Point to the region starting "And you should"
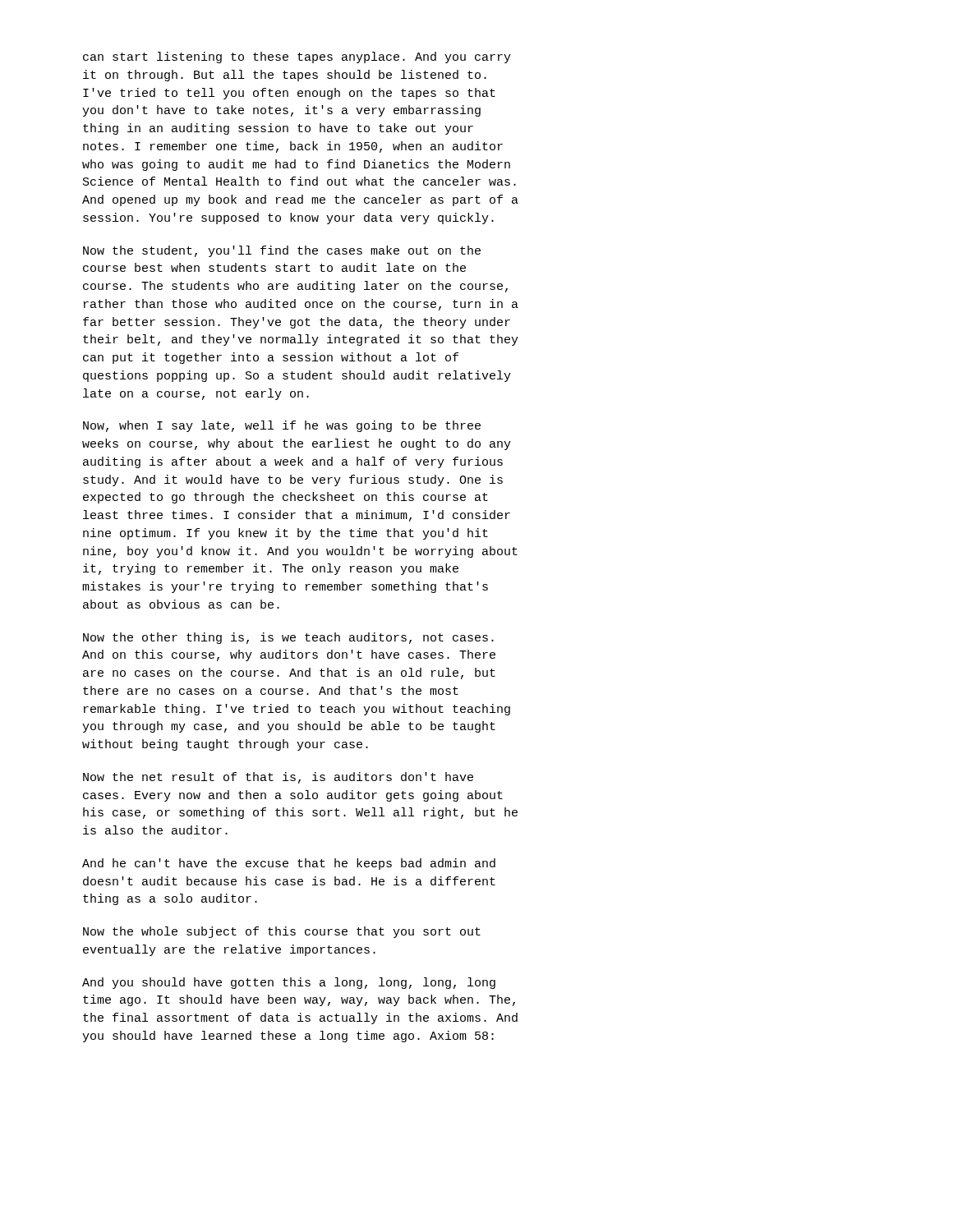 pyautogui.click(x=300, y=1010)
